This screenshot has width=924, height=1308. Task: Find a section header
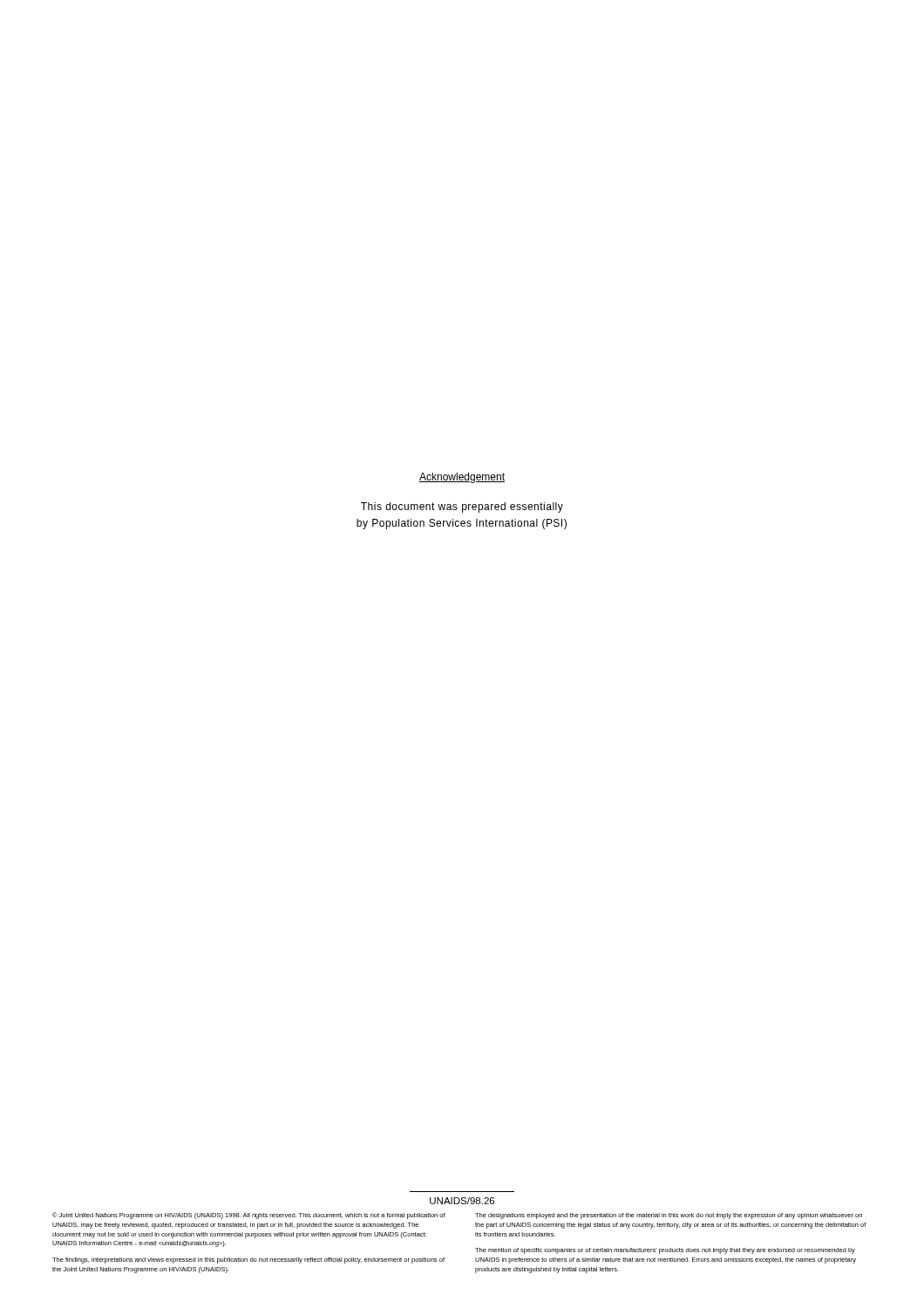tap(462, 477)
